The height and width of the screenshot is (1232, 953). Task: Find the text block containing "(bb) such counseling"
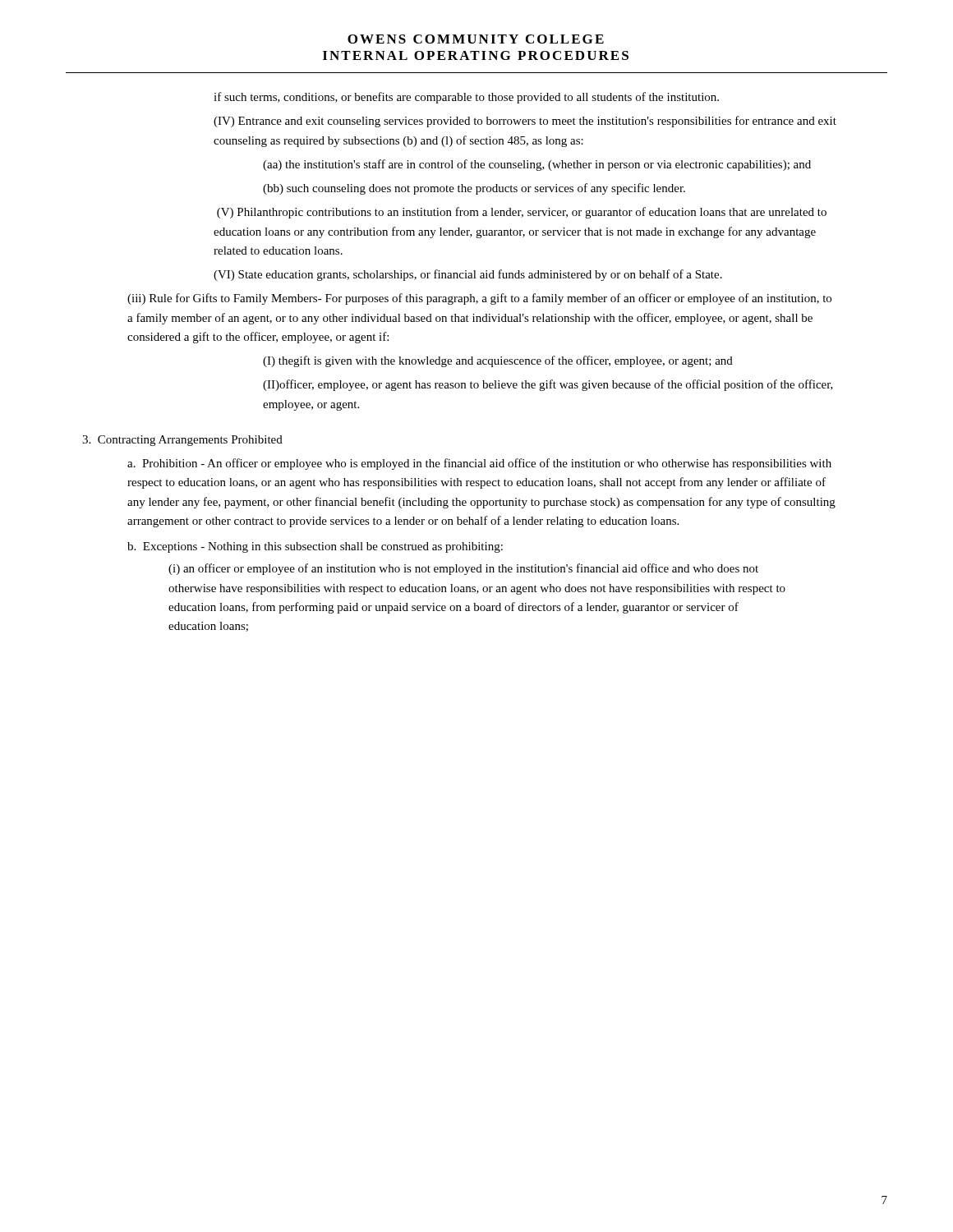coord(474,188)
